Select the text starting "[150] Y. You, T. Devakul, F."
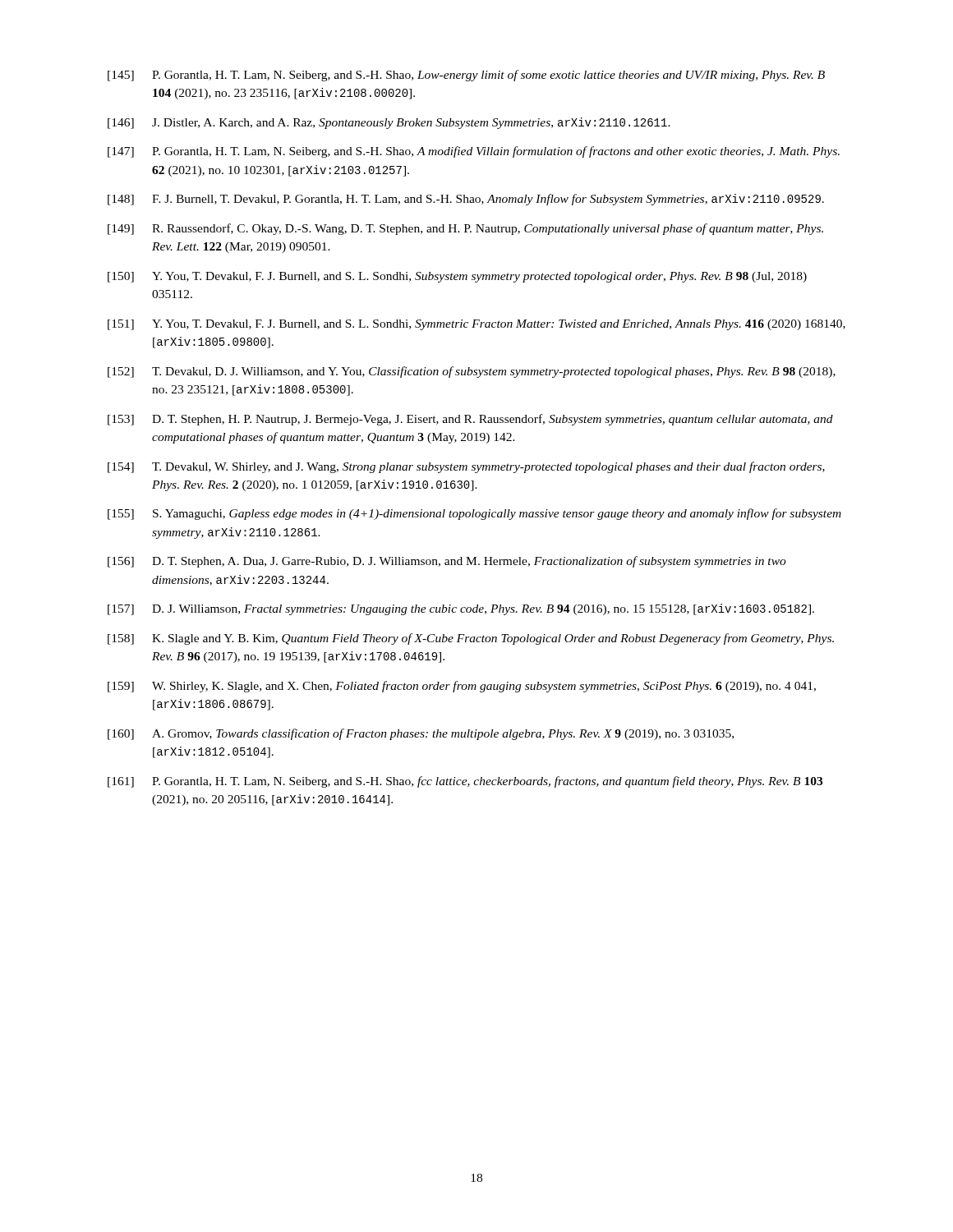Viewport: 953px width, 1232px height. pyautogui.click(x=476, y=285)
